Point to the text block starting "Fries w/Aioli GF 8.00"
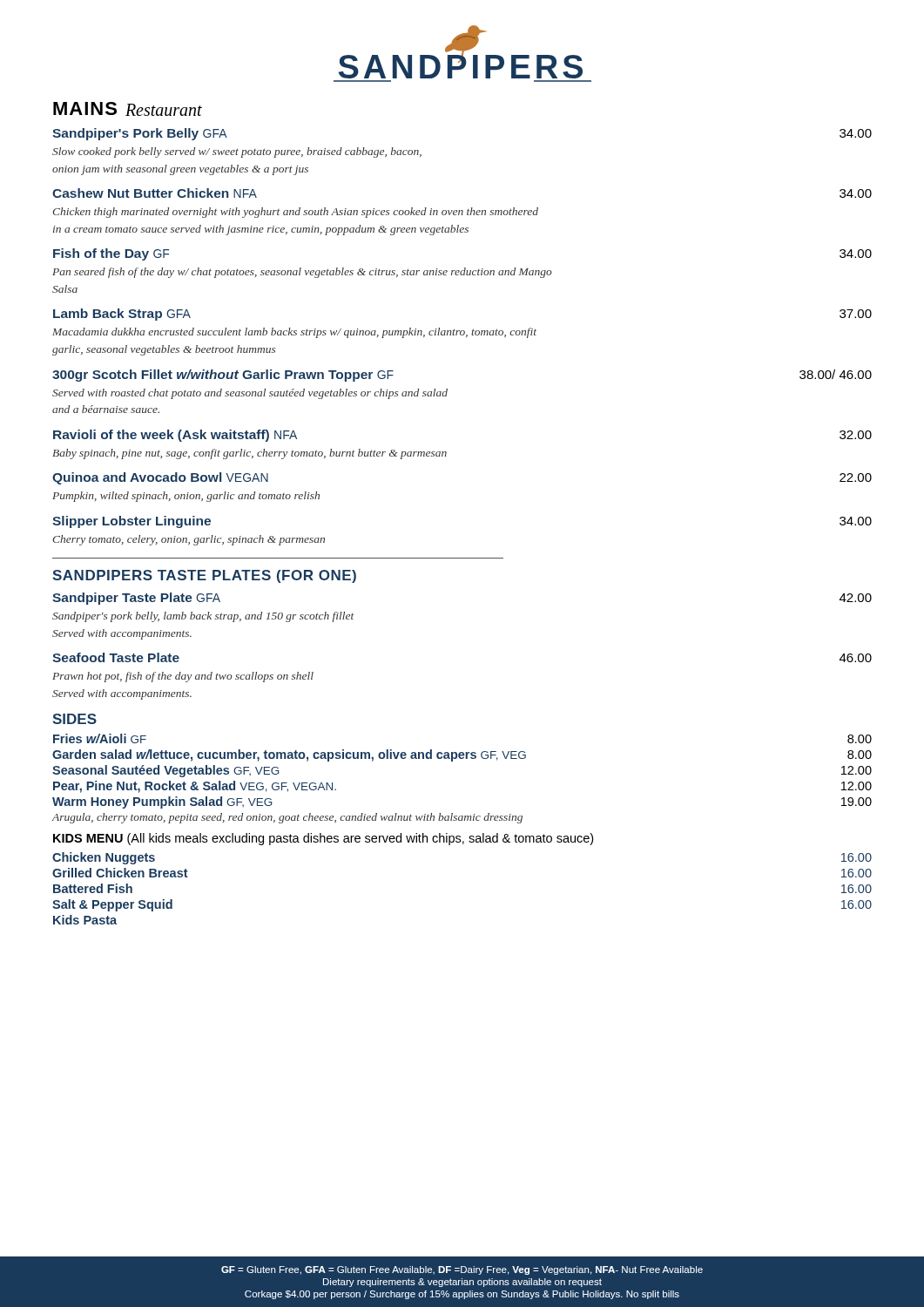 tap(97, 738)
